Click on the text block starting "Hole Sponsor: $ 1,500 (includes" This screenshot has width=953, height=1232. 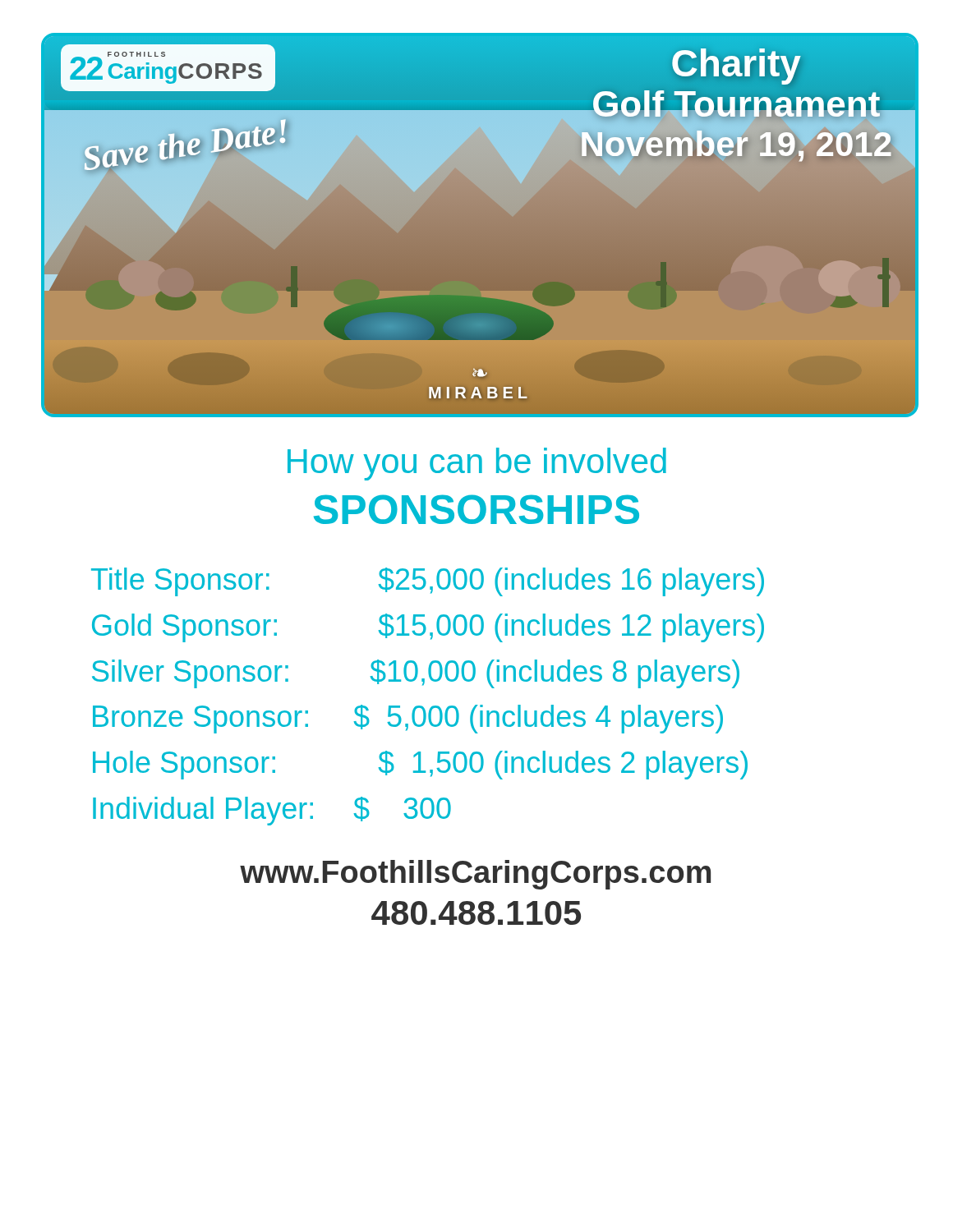coord(420,763)
